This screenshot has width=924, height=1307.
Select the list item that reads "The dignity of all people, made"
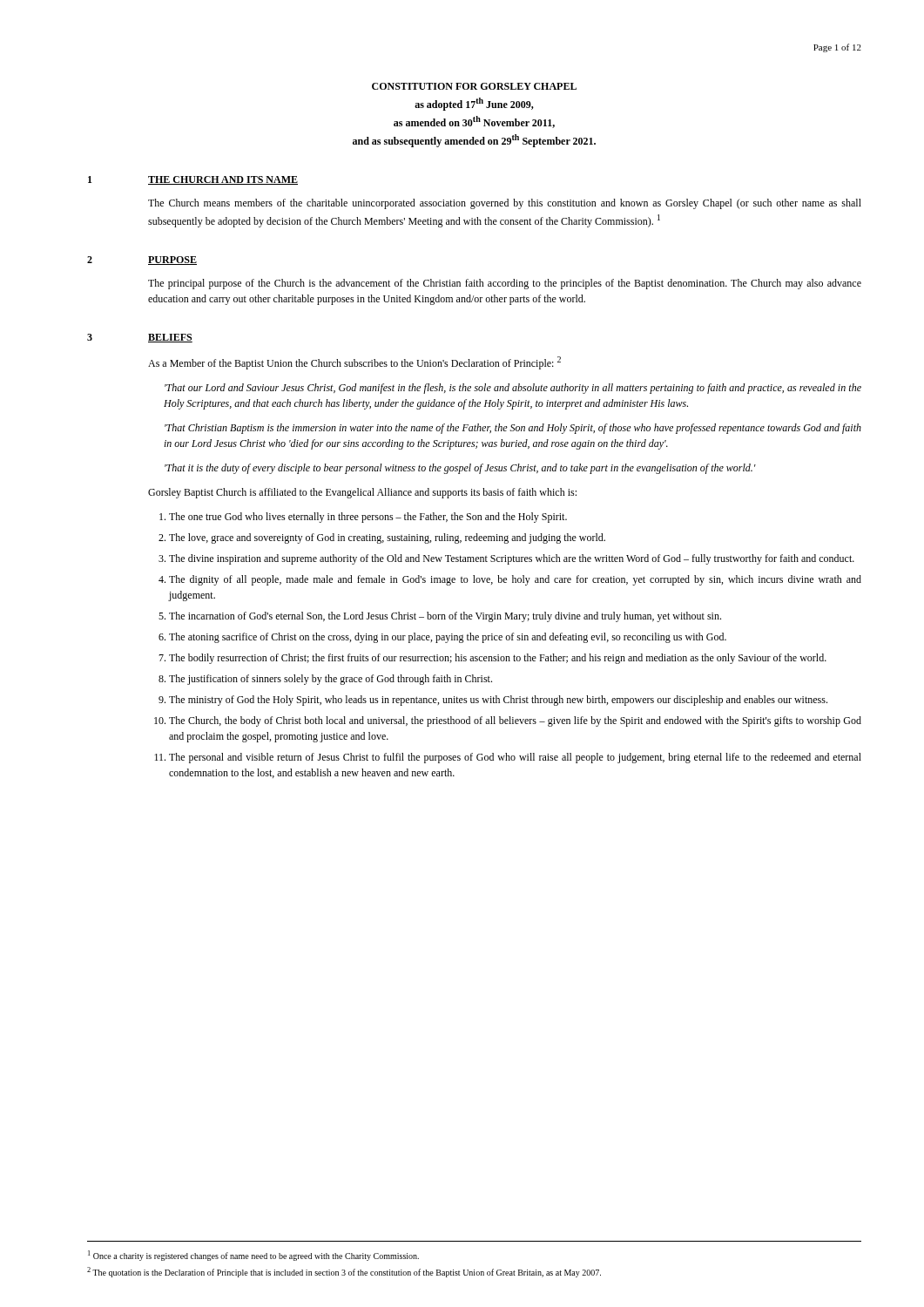point(515,587)
